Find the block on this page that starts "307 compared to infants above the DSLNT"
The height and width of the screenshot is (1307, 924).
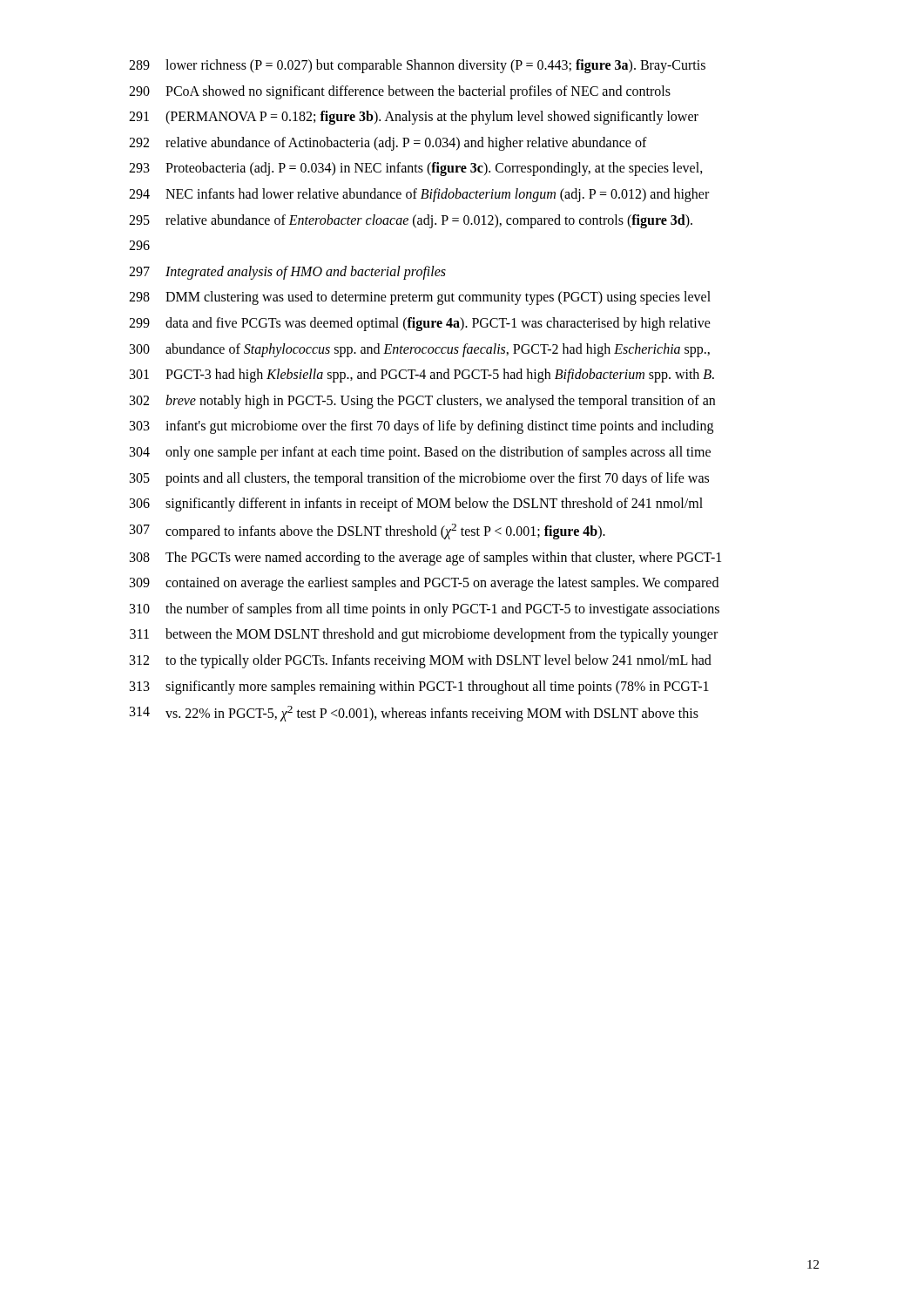tap(462, 530)
